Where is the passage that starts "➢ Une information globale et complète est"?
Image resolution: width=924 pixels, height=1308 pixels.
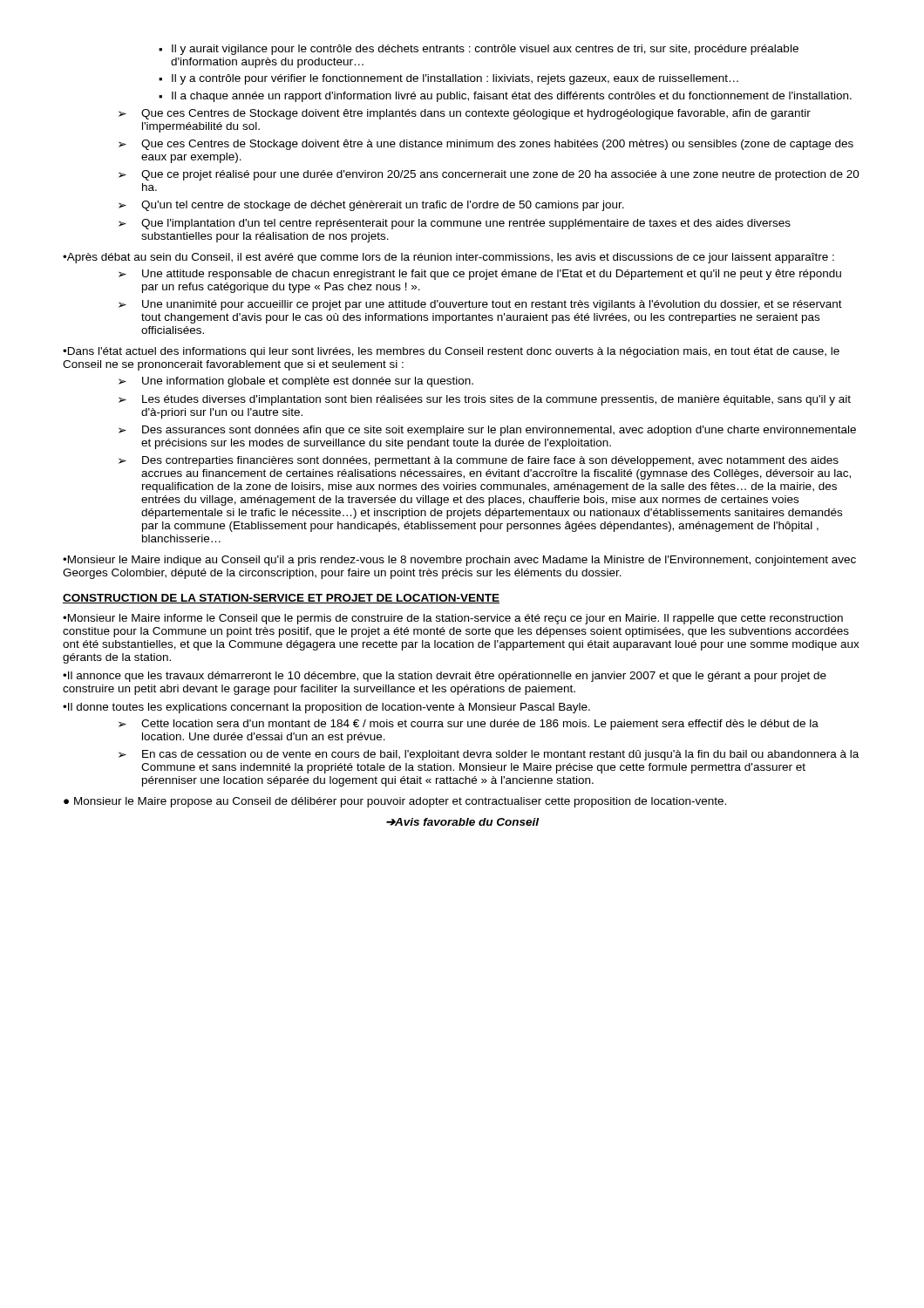click(295, 381)
